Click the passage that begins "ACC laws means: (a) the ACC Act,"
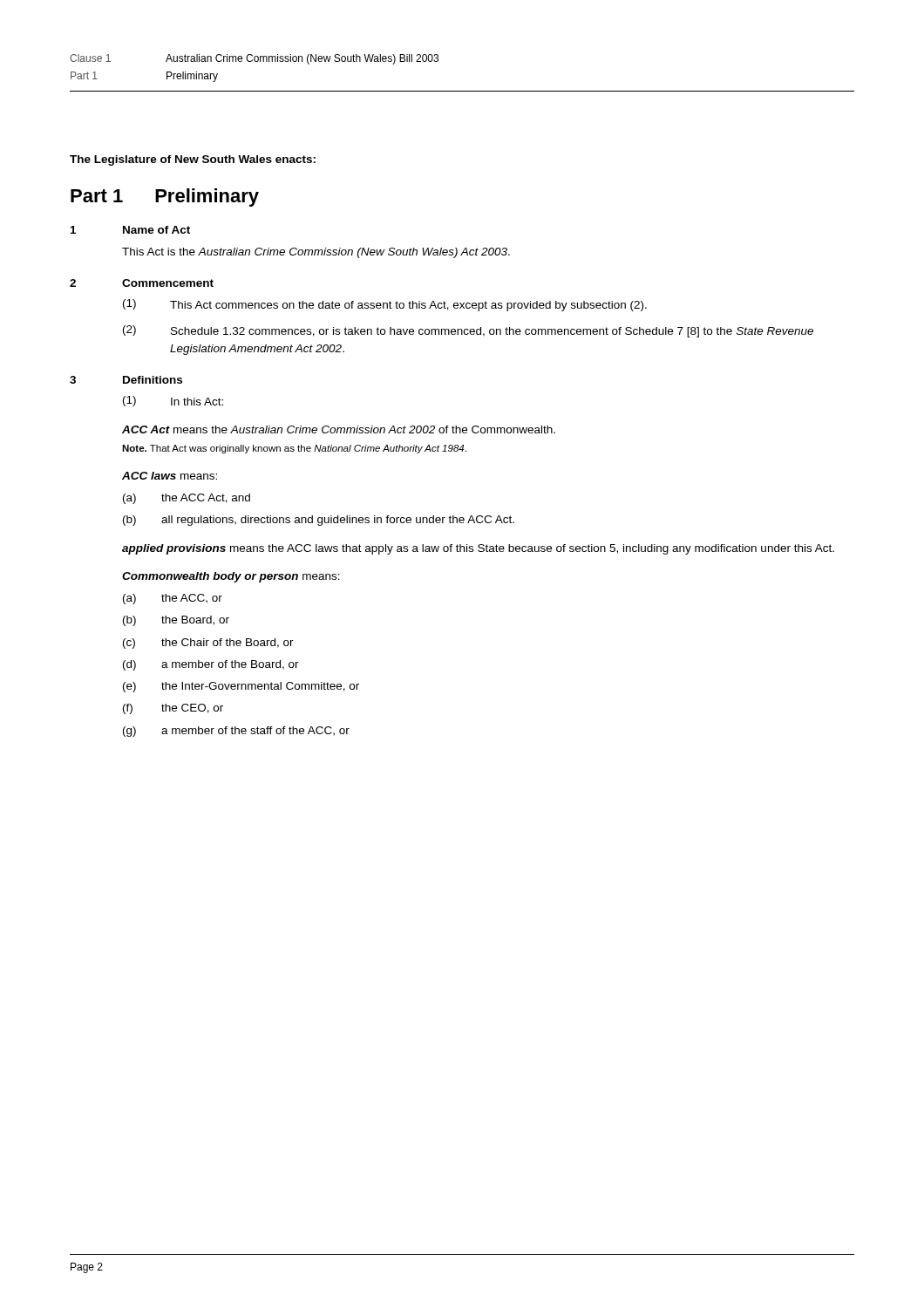Image resolution: width=924 pixels, height=1308 pixels. [170, 476]
